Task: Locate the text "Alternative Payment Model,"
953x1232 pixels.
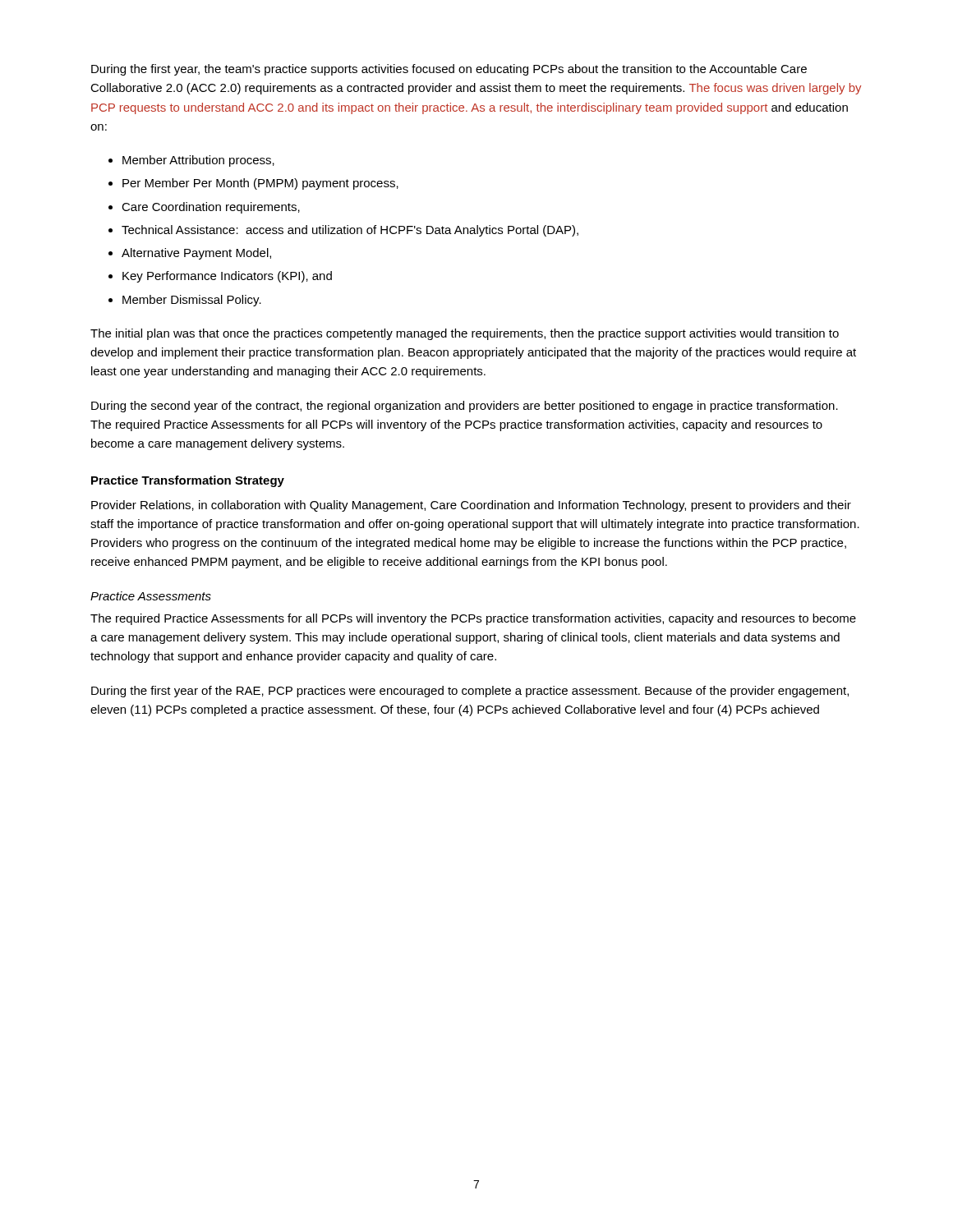Action: 197,253
